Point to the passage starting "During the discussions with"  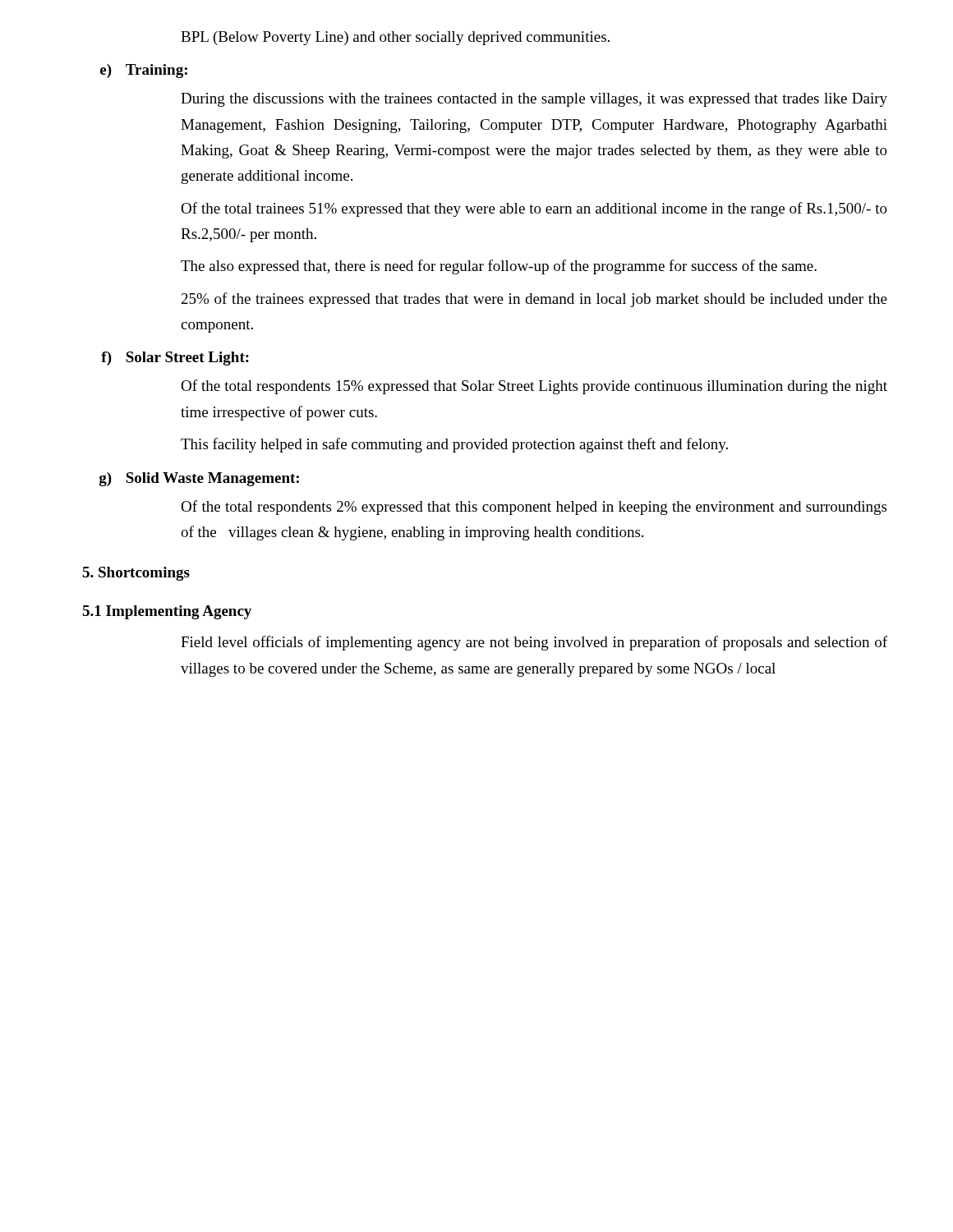coord(534,137)
